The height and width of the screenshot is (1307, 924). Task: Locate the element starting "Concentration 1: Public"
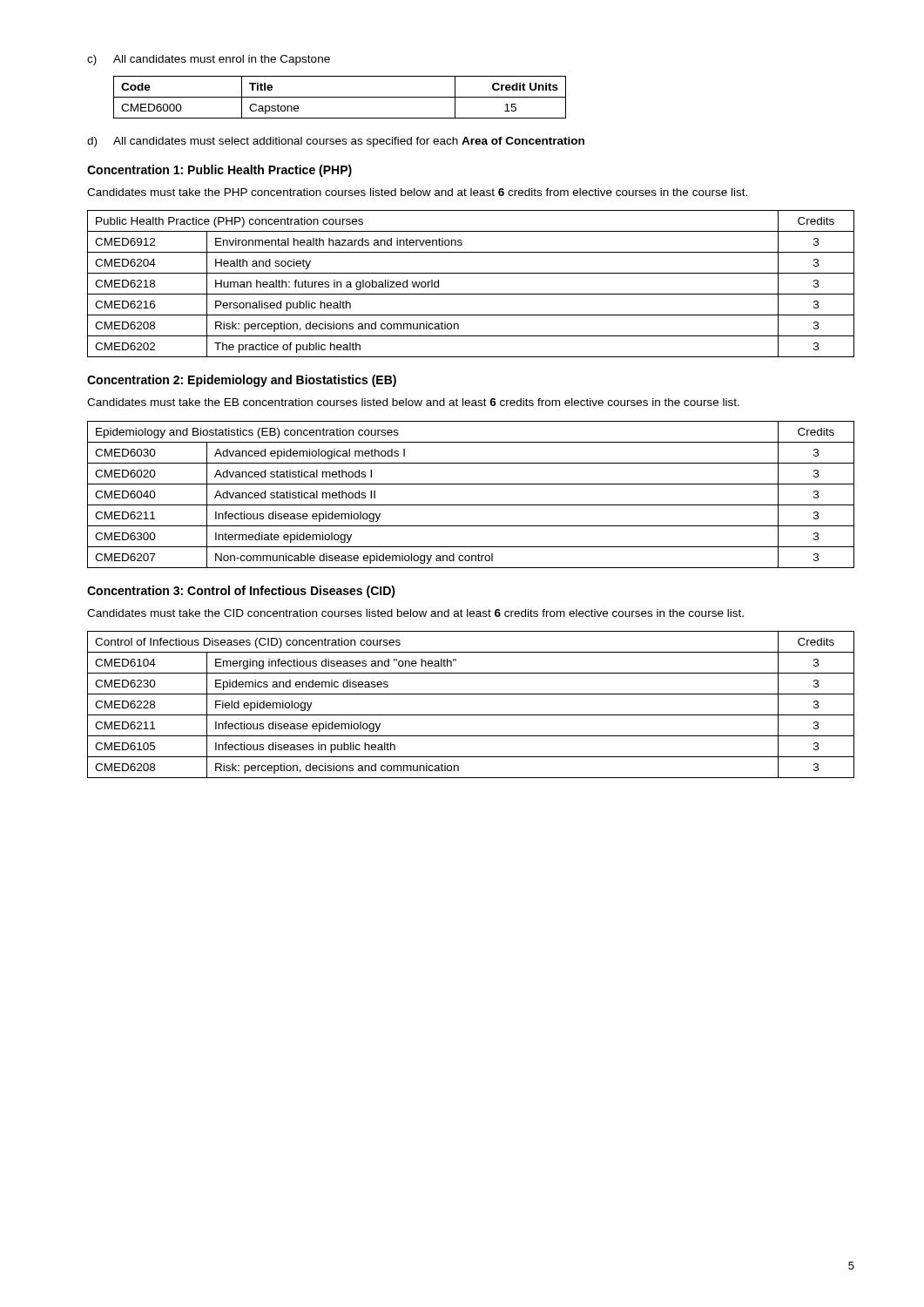click(x=220, y=170)
